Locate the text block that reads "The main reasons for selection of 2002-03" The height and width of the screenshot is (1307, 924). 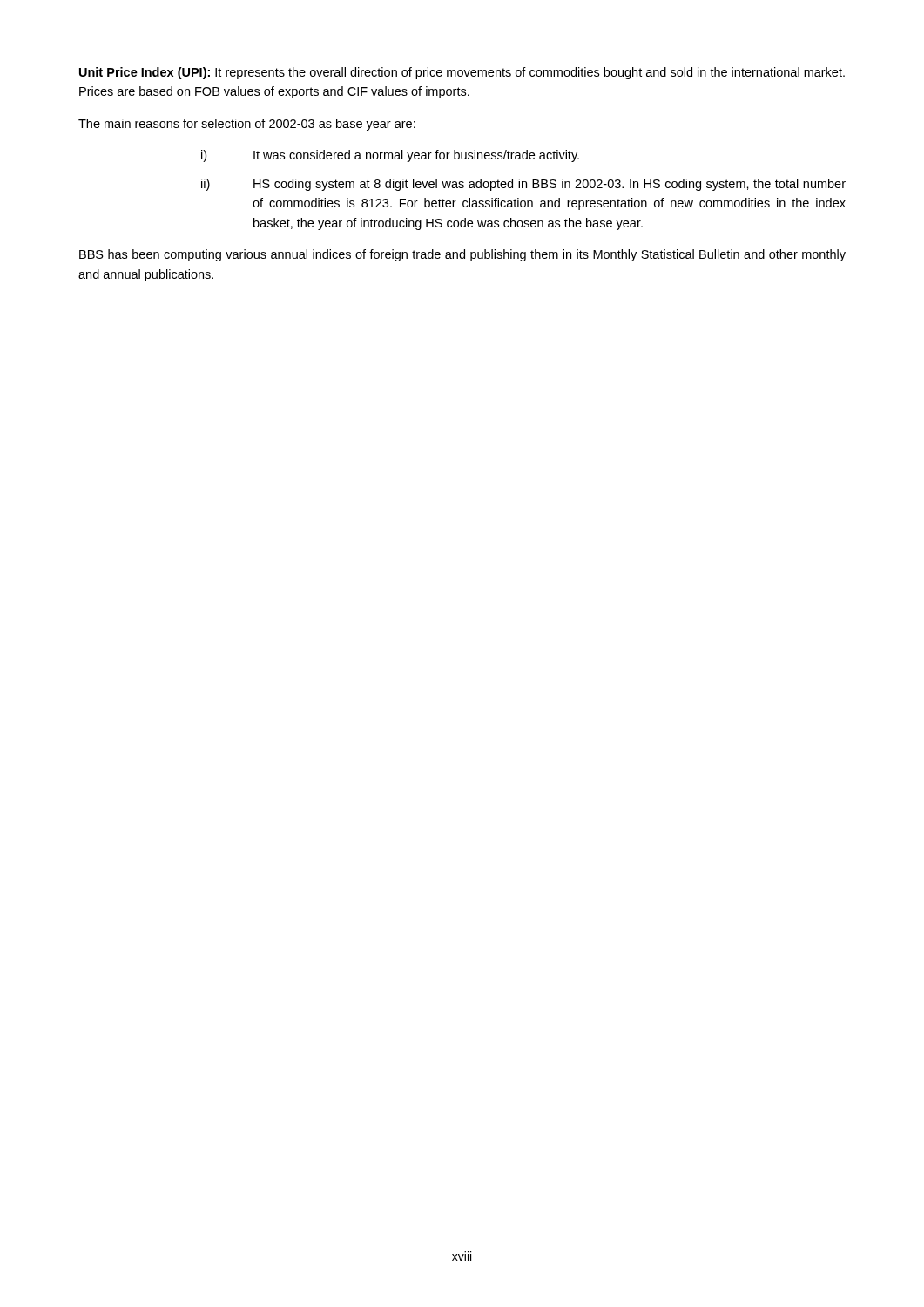(247, 124)
